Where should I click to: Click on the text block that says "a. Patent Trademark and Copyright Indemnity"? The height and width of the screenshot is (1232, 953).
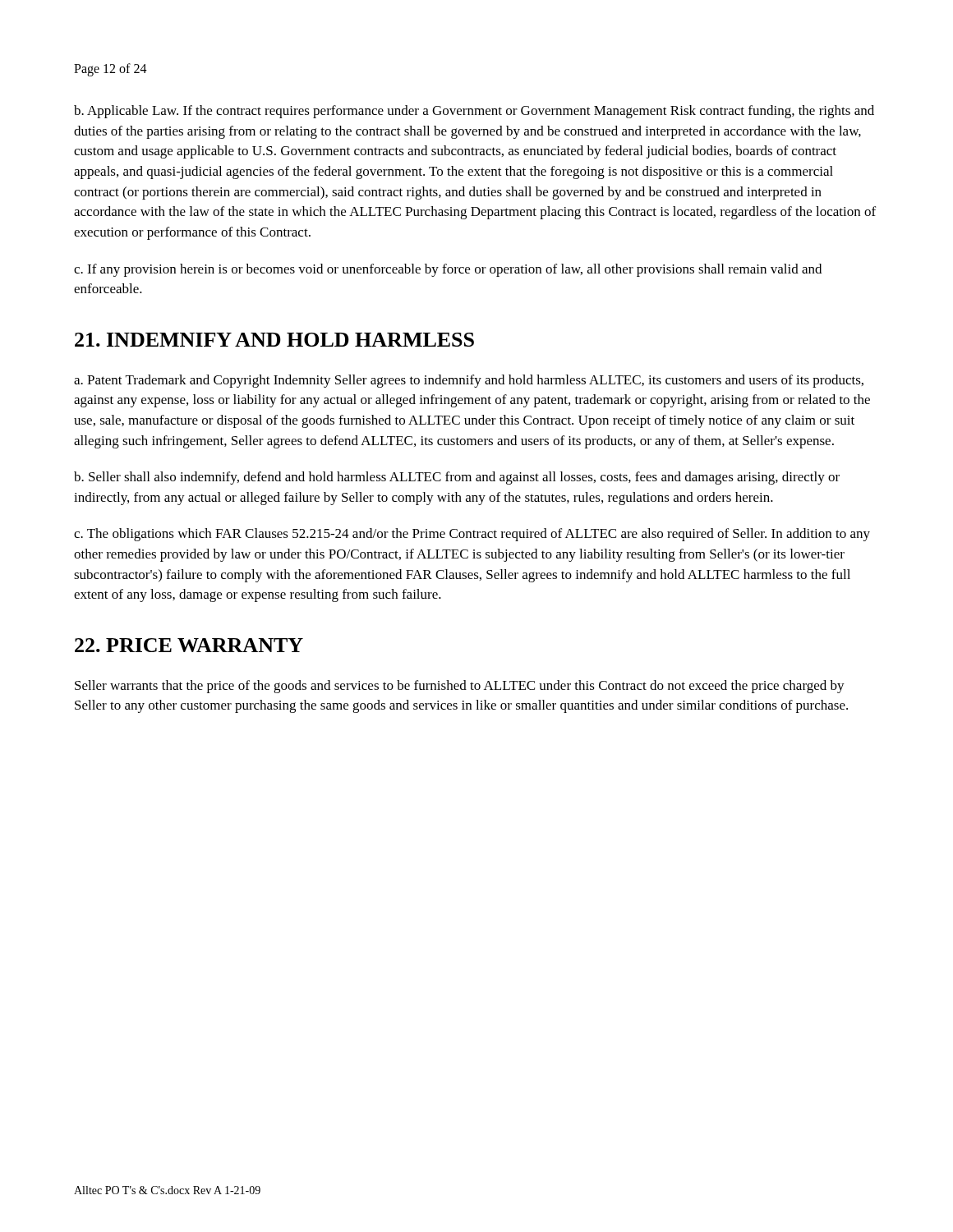tap(472, 410)
